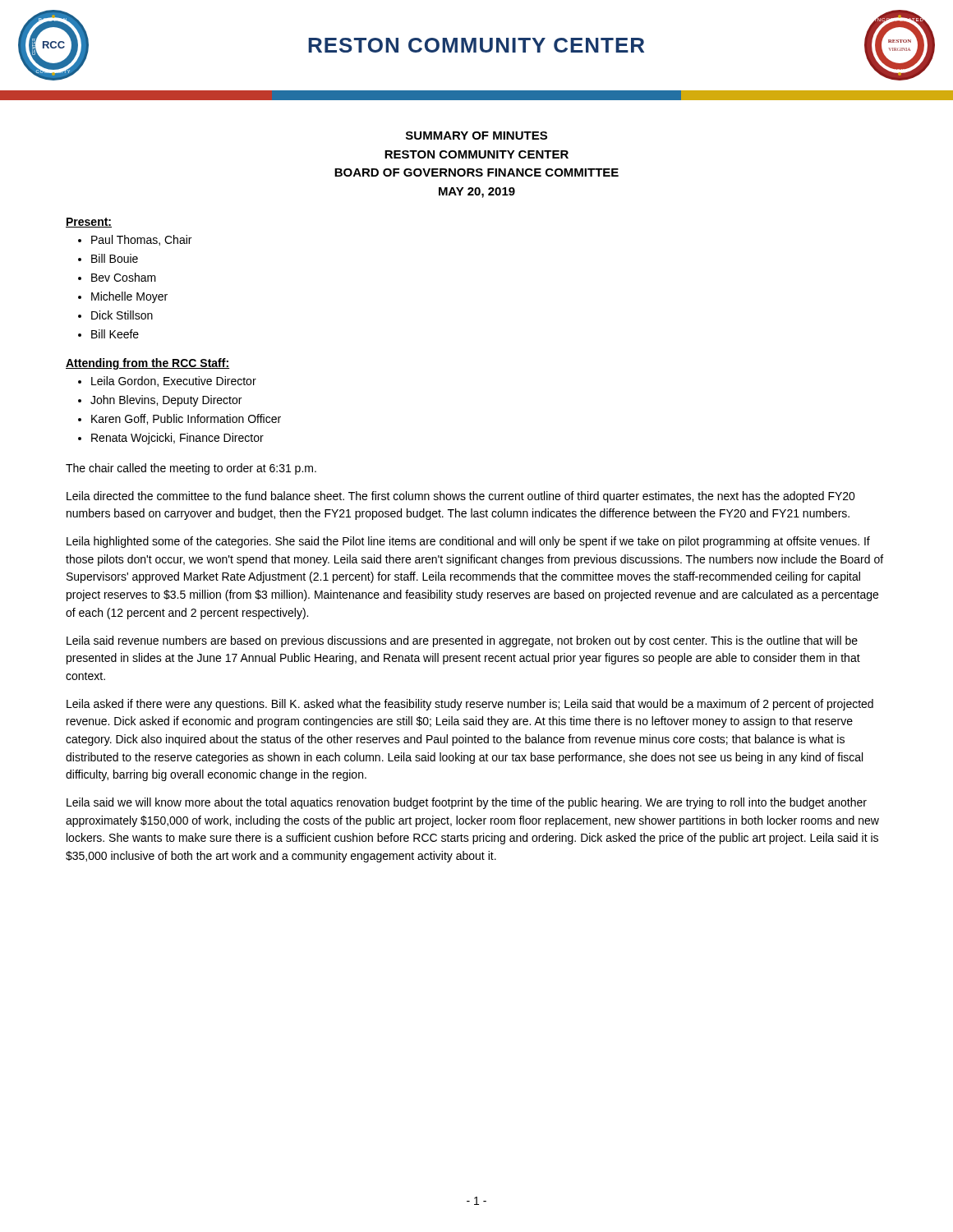The image size is (953, 1232).
Task: Select the text starting "SUMMARY OF MINUTES RESTON COMMUNITY CENTER BOARD"
Action: click(x=476, y=163)
